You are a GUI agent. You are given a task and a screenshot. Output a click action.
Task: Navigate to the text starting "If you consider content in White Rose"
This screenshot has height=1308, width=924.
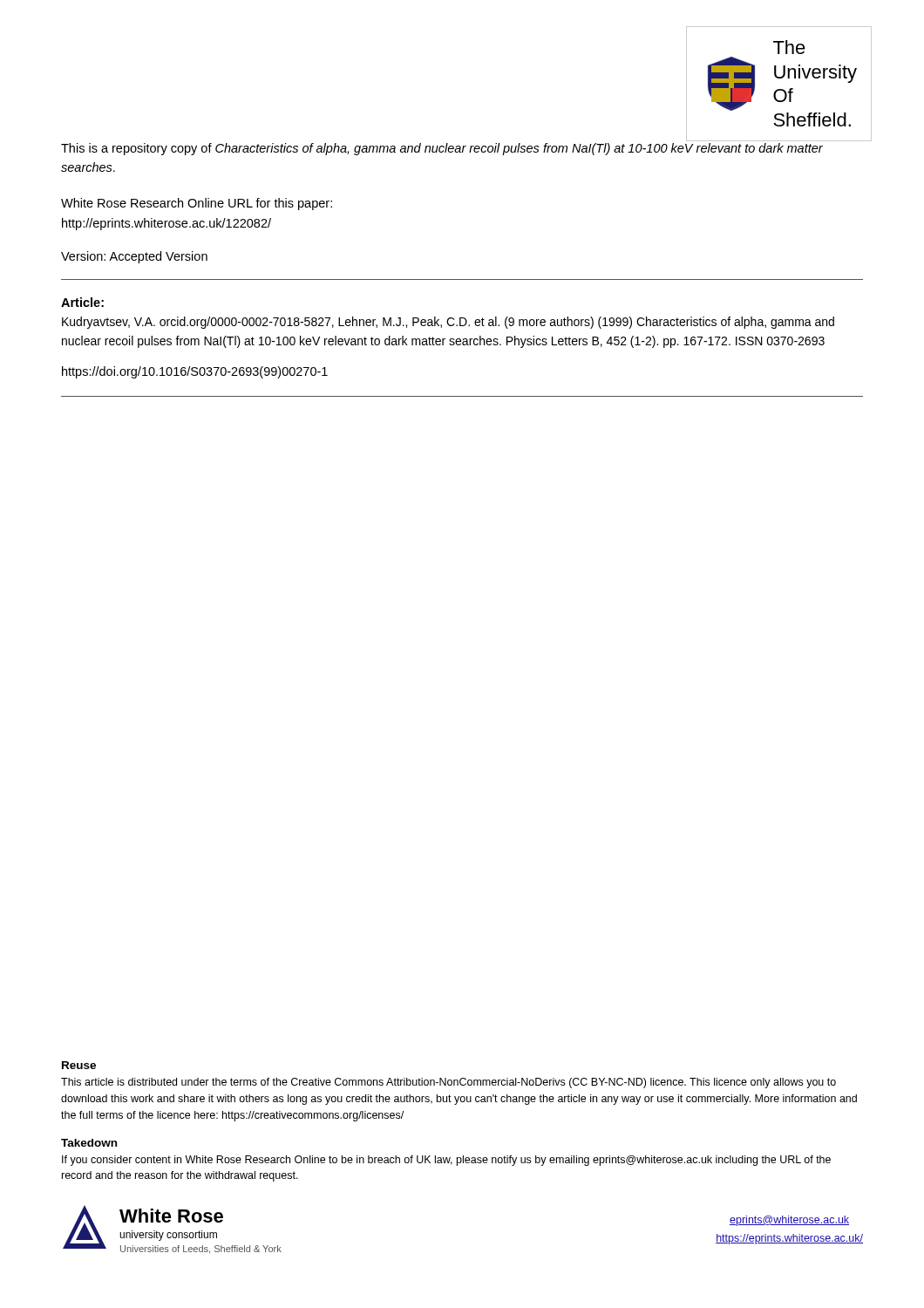tap(446, 1168)
